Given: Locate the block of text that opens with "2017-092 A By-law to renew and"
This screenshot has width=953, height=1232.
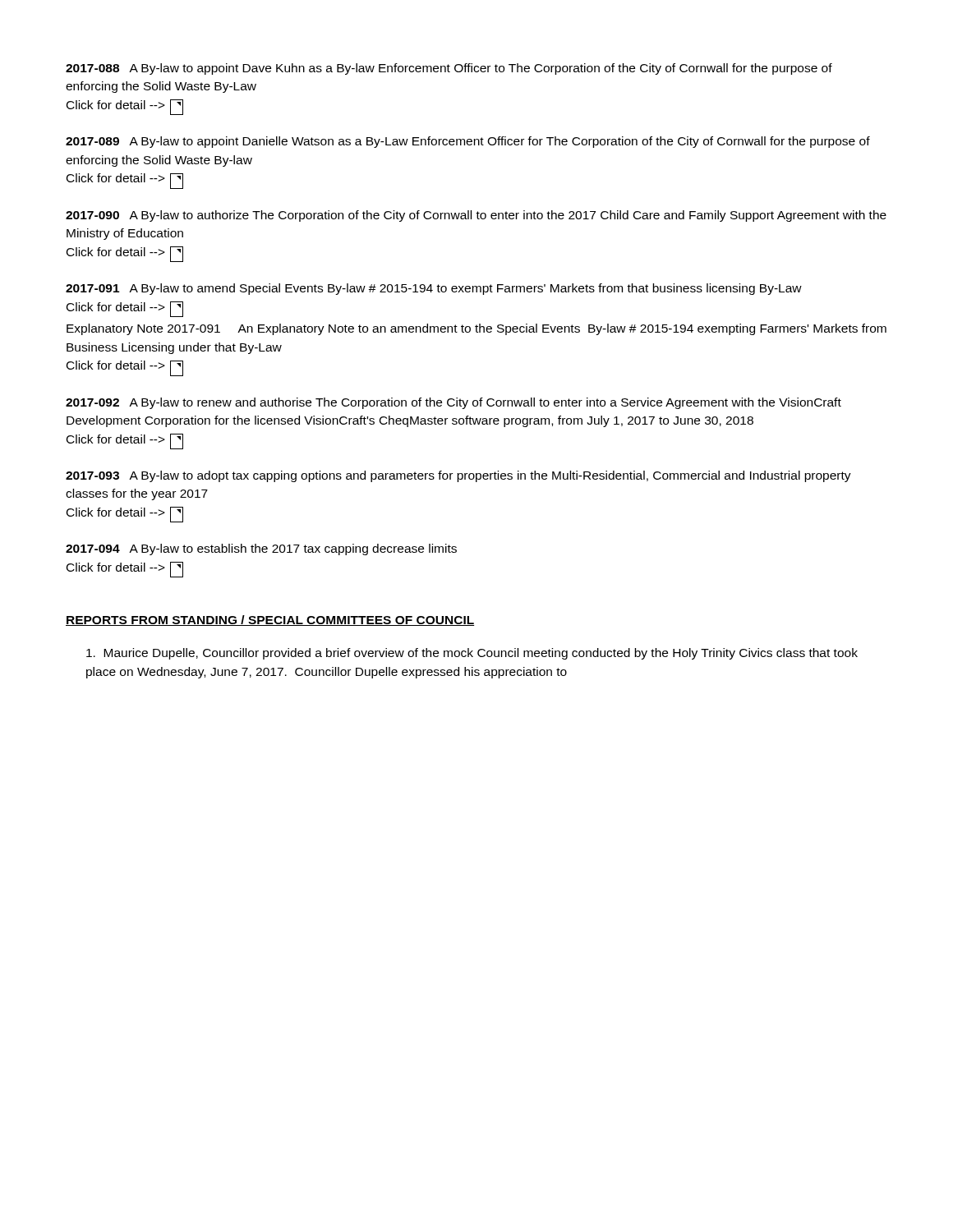Looking at the screenshot, I should tap(476, 421).
